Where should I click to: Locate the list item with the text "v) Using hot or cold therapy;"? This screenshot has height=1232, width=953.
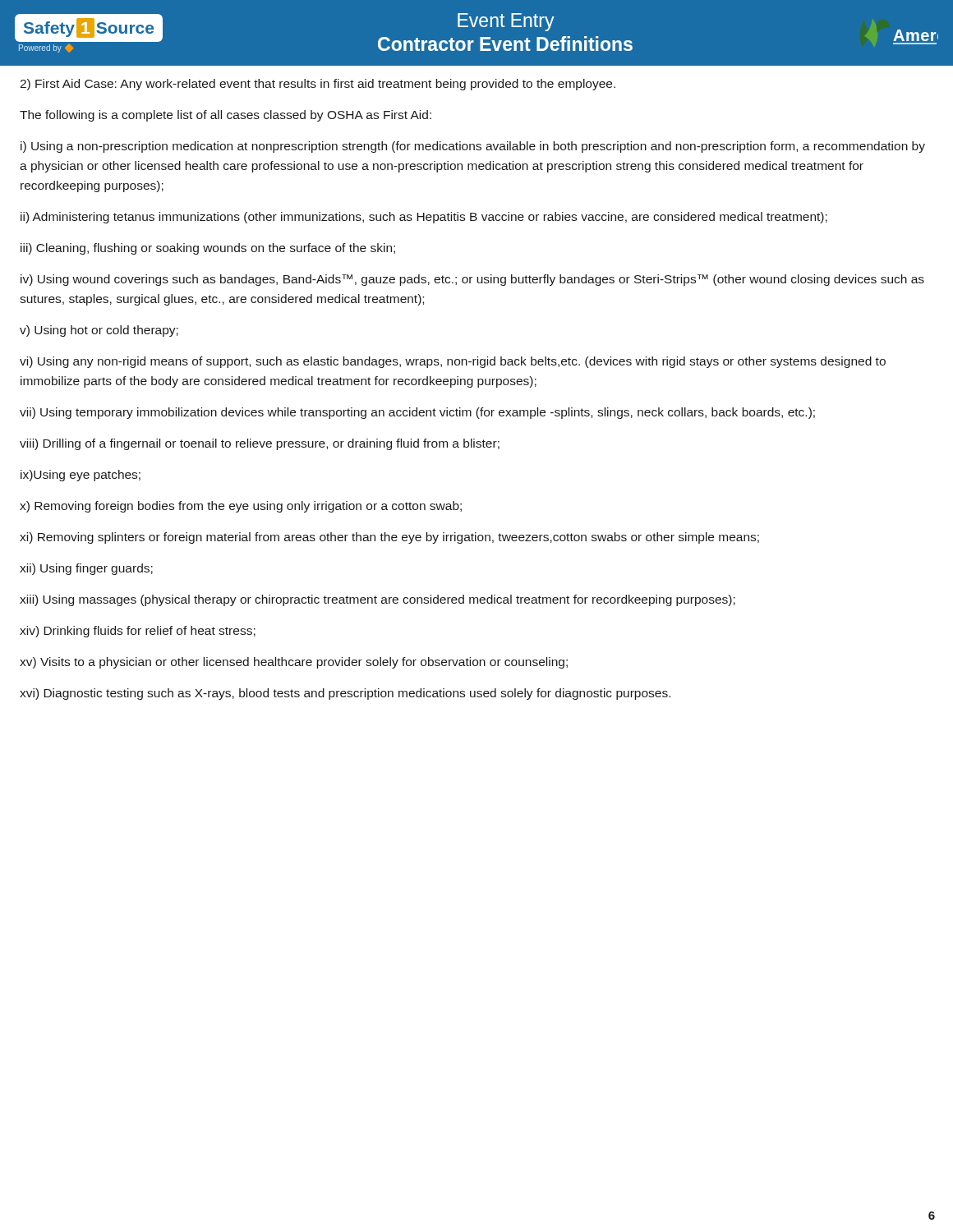tap(99, 330)
